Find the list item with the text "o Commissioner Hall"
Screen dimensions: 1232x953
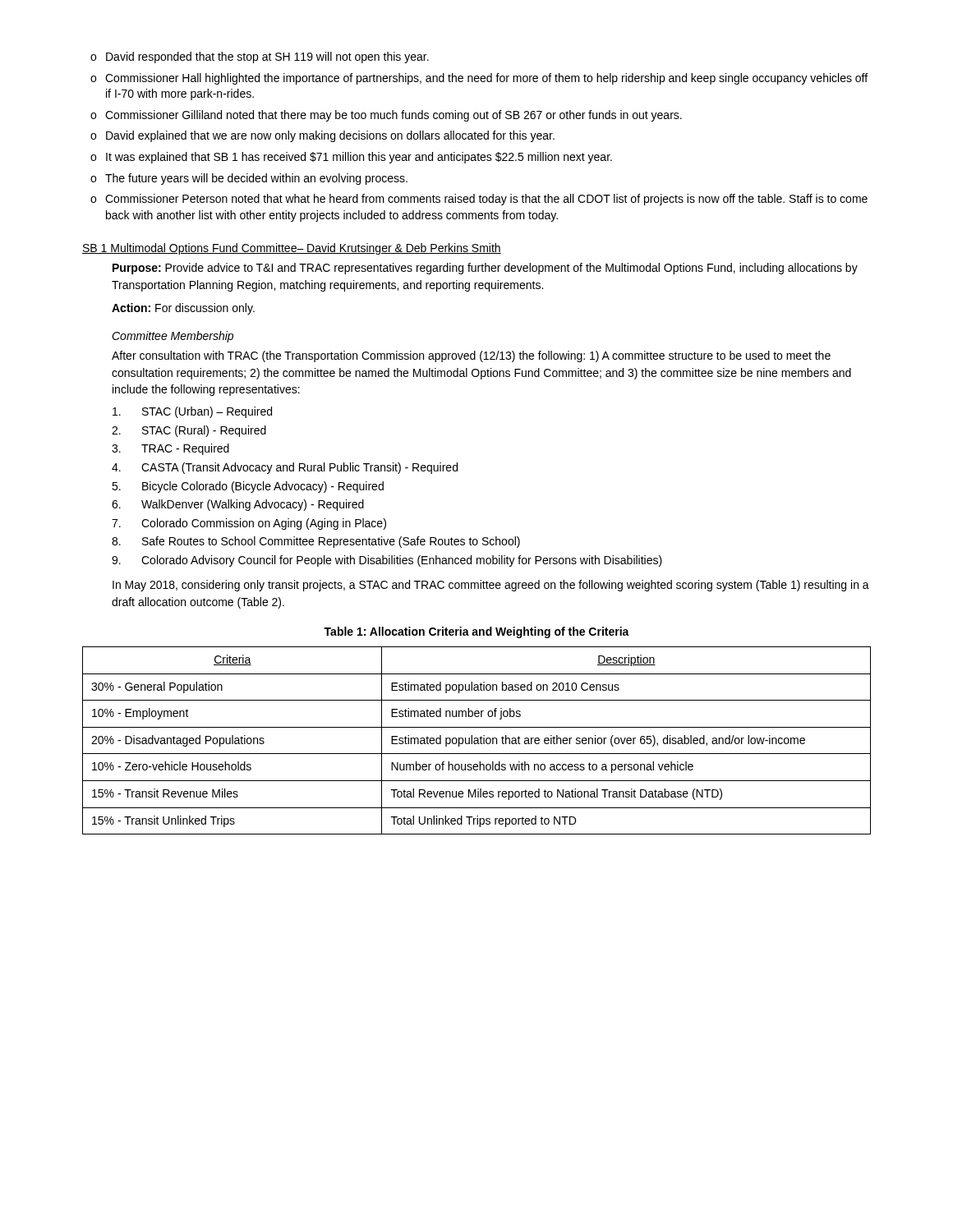[476, 86]
